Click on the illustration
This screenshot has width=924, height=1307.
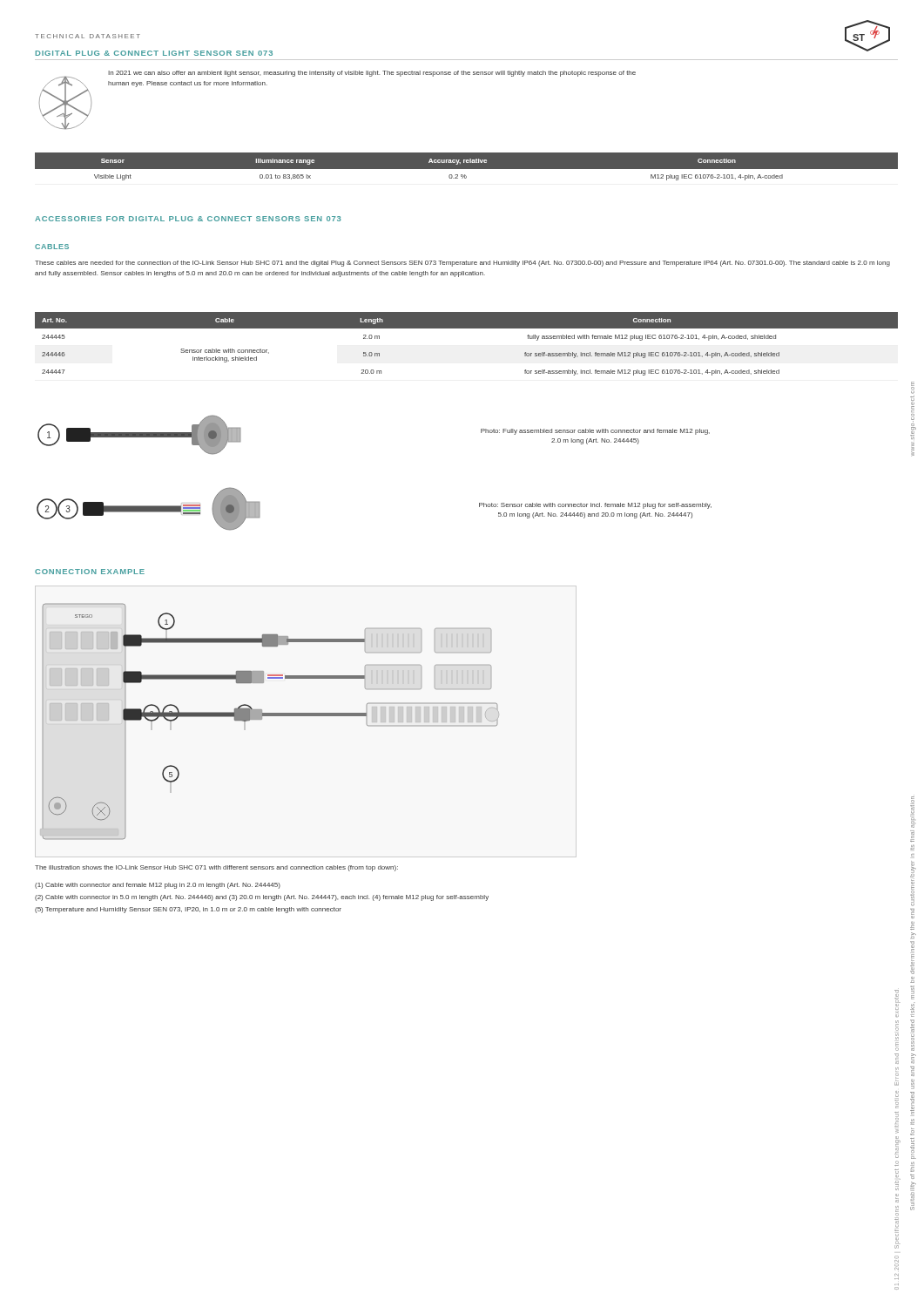pyautogui.click(x=65, y=104)
